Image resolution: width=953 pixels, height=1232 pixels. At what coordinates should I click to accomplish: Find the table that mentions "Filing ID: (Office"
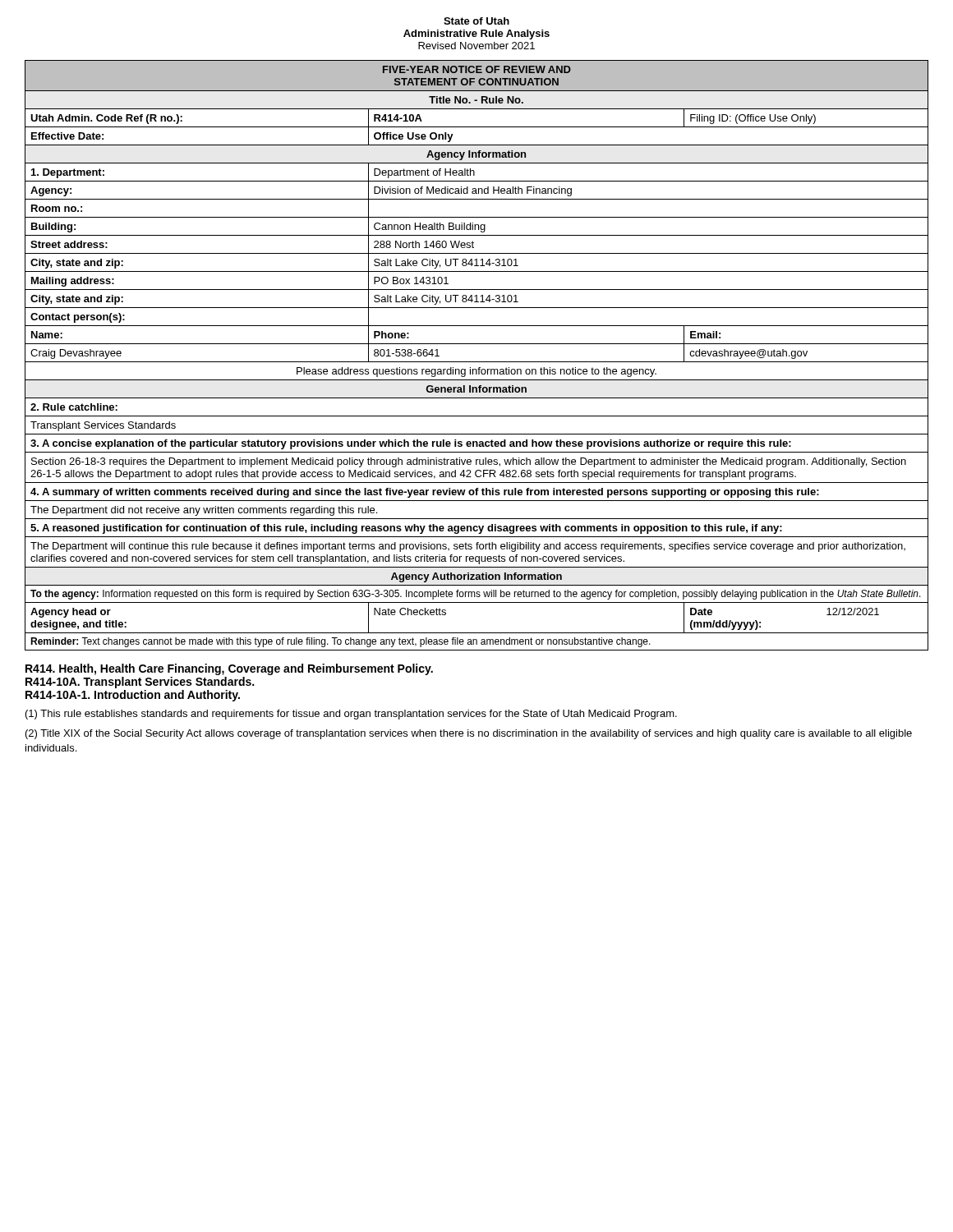476,355
